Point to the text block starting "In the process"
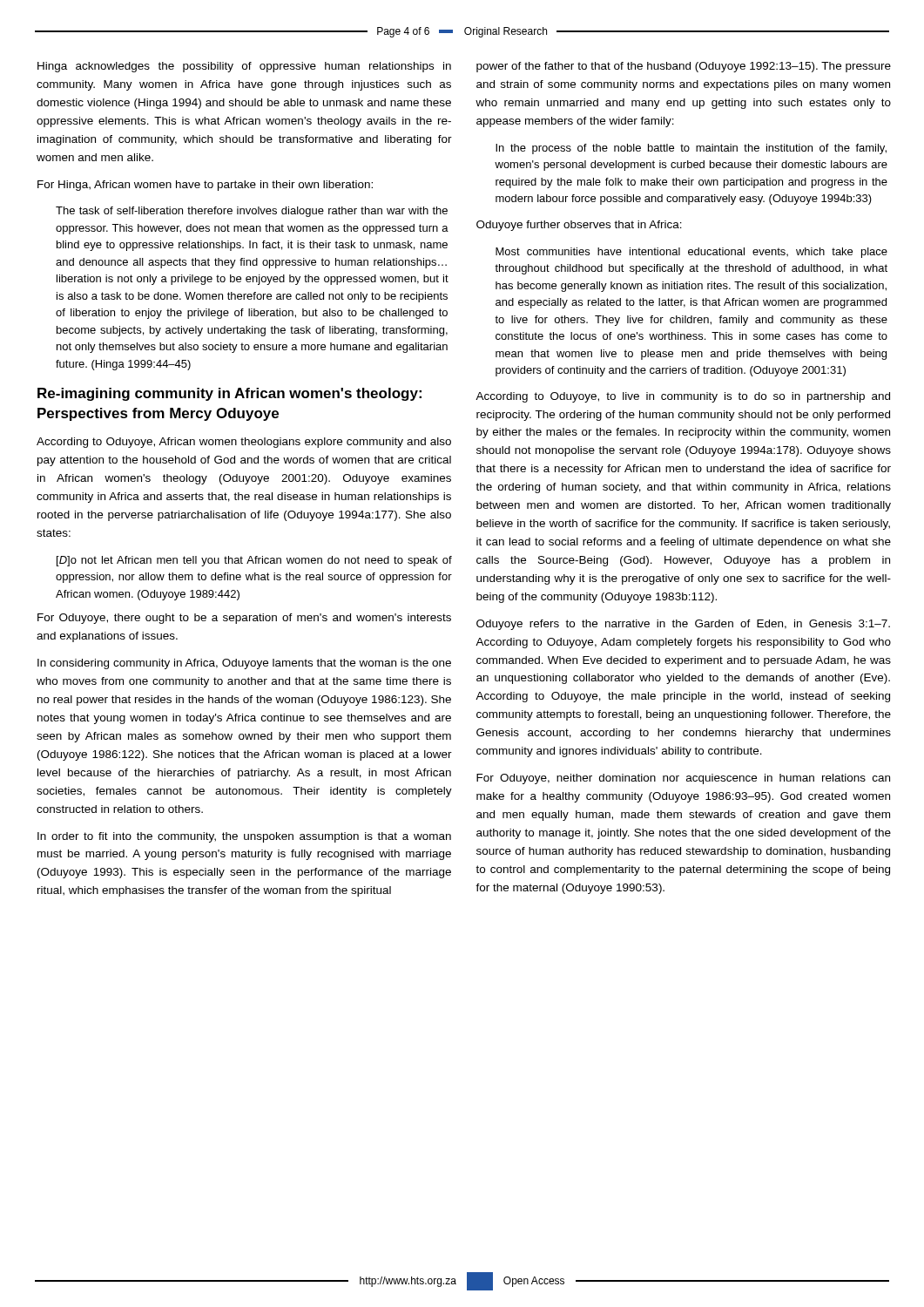The width and height of the screenshot is (924, 1307). (691, 173)
